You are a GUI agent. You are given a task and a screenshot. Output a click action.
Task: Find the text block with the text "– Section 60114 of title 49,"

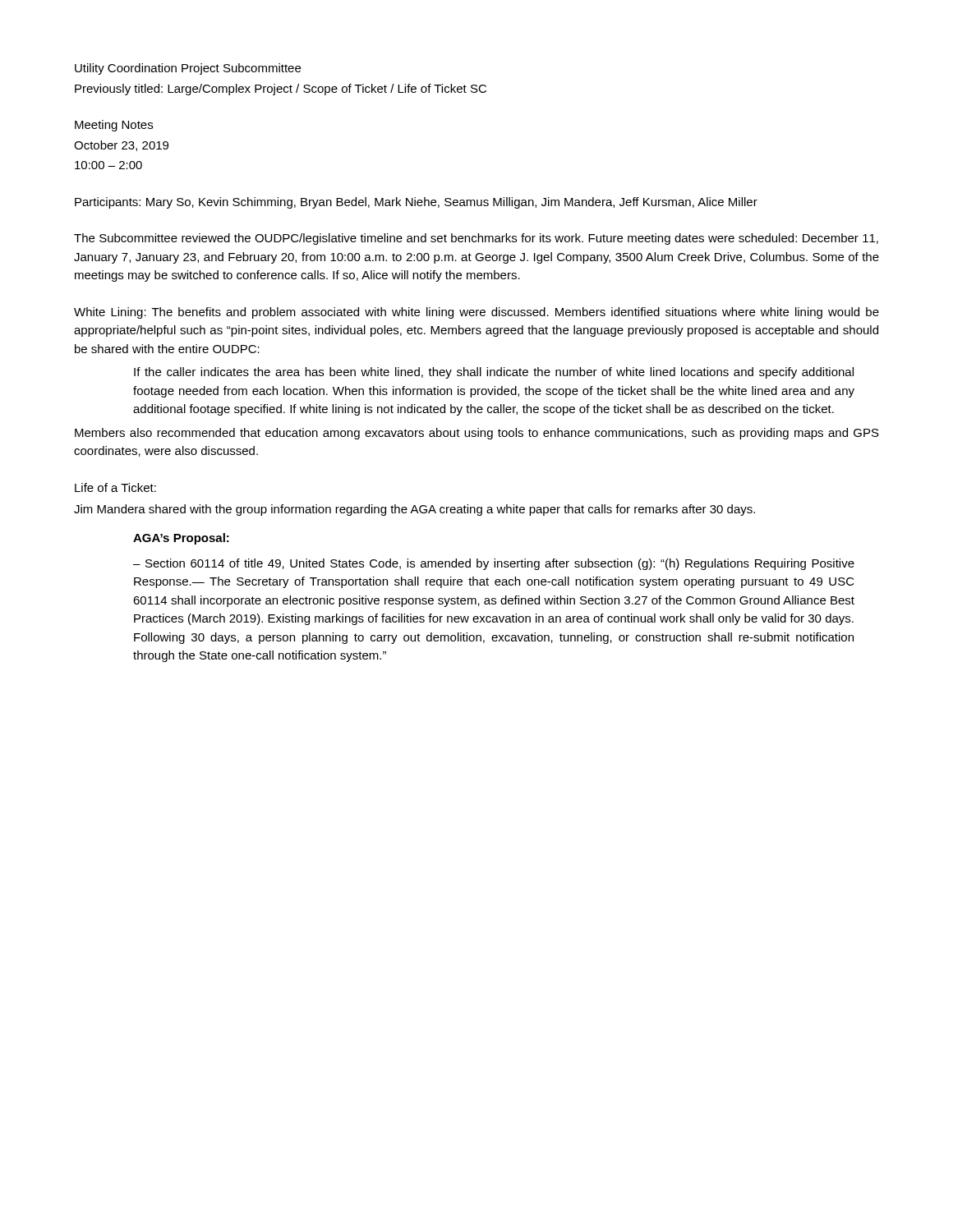pos(494,609)
